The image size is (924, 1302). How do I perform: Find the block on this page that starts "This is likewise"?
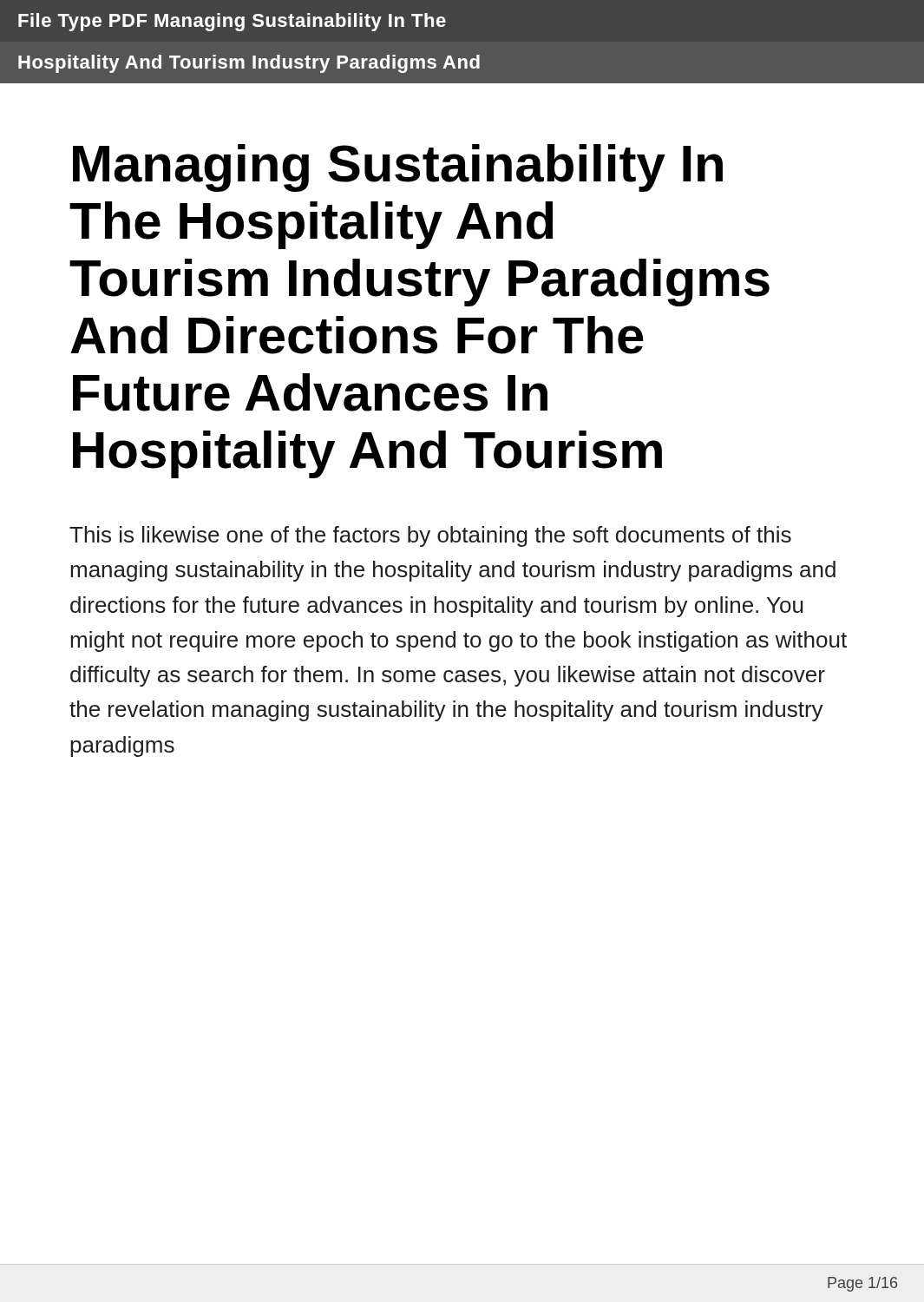[458, 640]
